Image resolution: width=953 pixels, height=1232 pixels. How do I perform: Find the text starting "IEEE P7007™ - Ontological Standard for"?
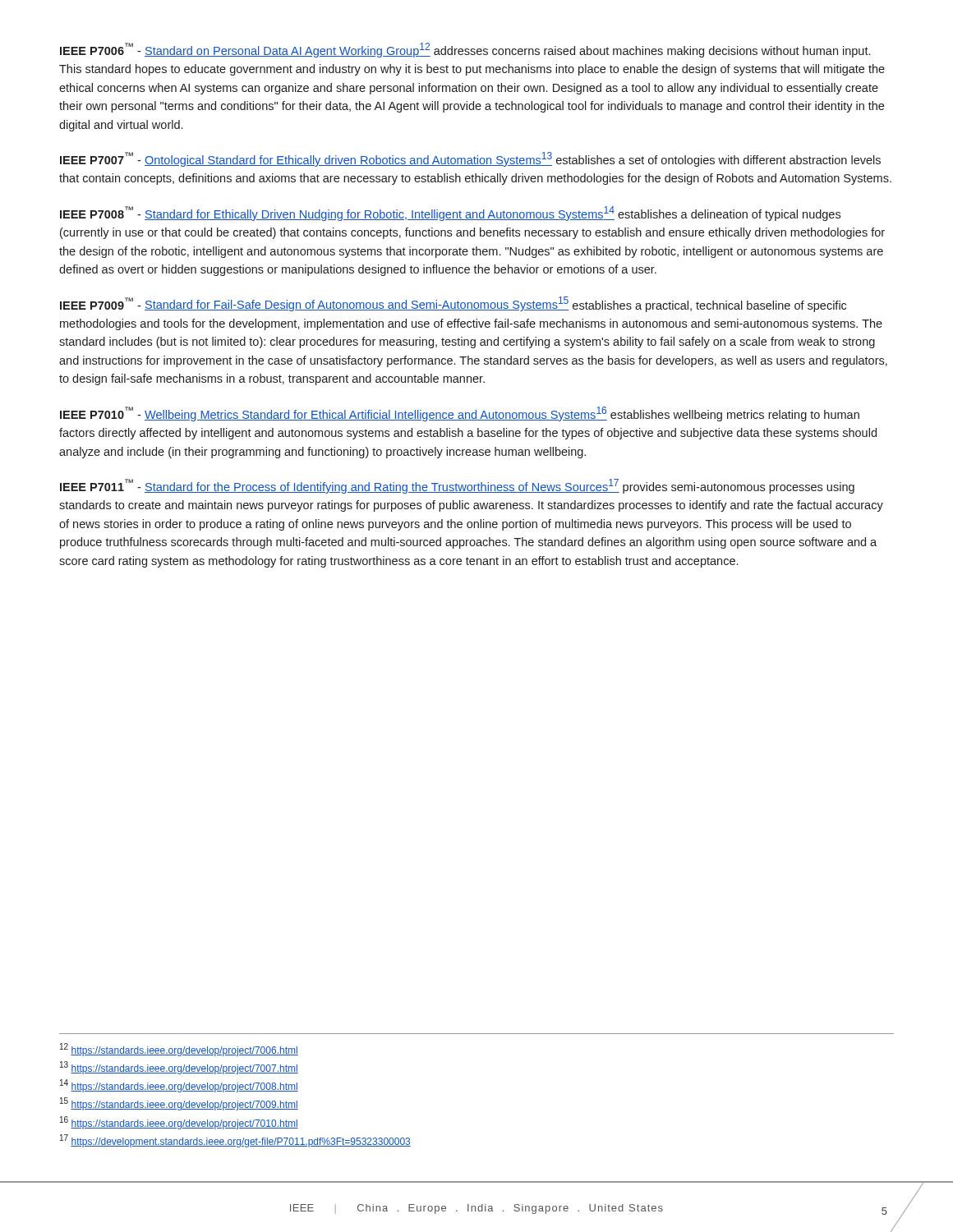(x=476, y=168)
